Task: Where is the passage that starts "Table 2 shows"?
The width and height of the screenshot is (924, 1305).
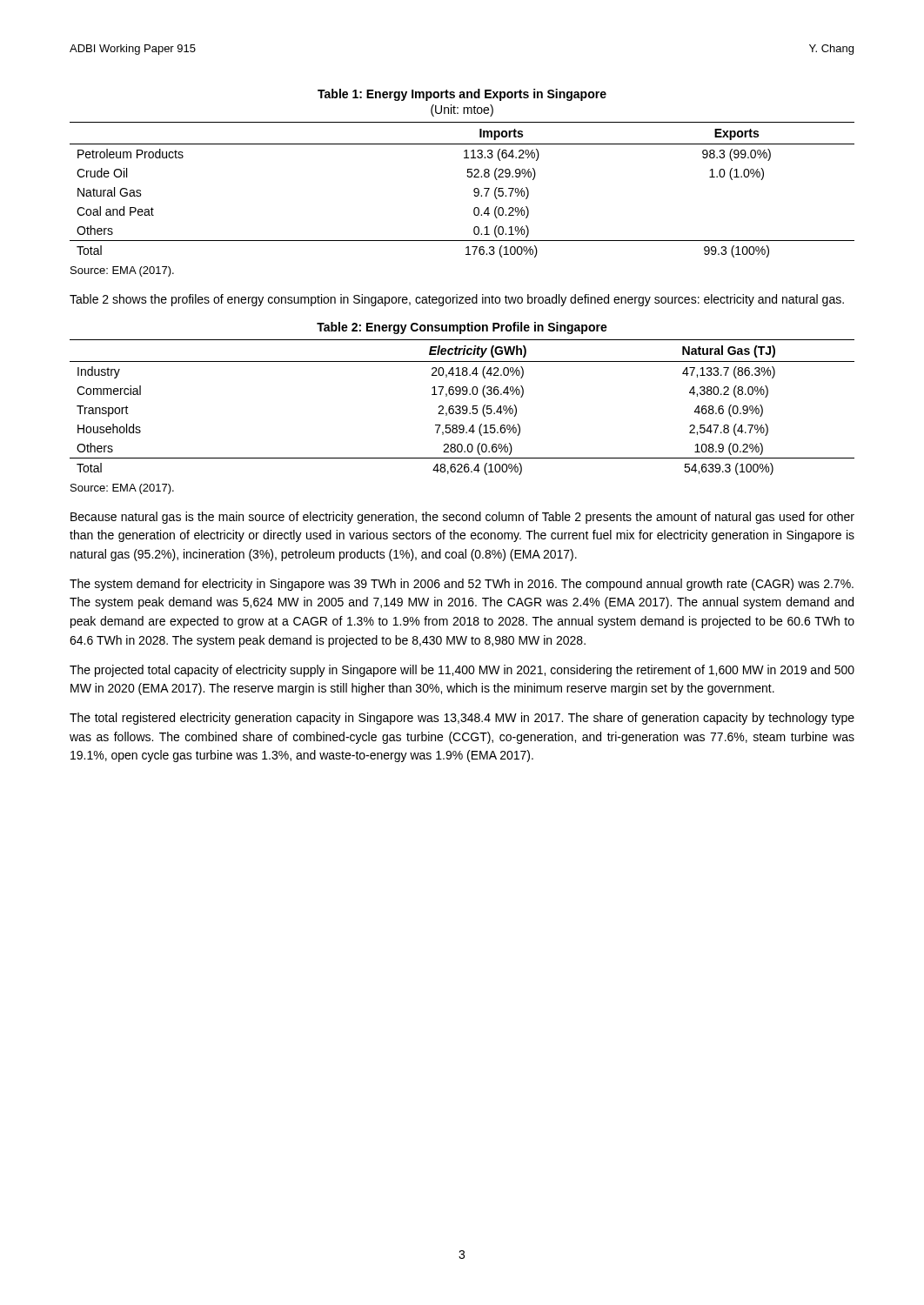Action: pos(457,299)
